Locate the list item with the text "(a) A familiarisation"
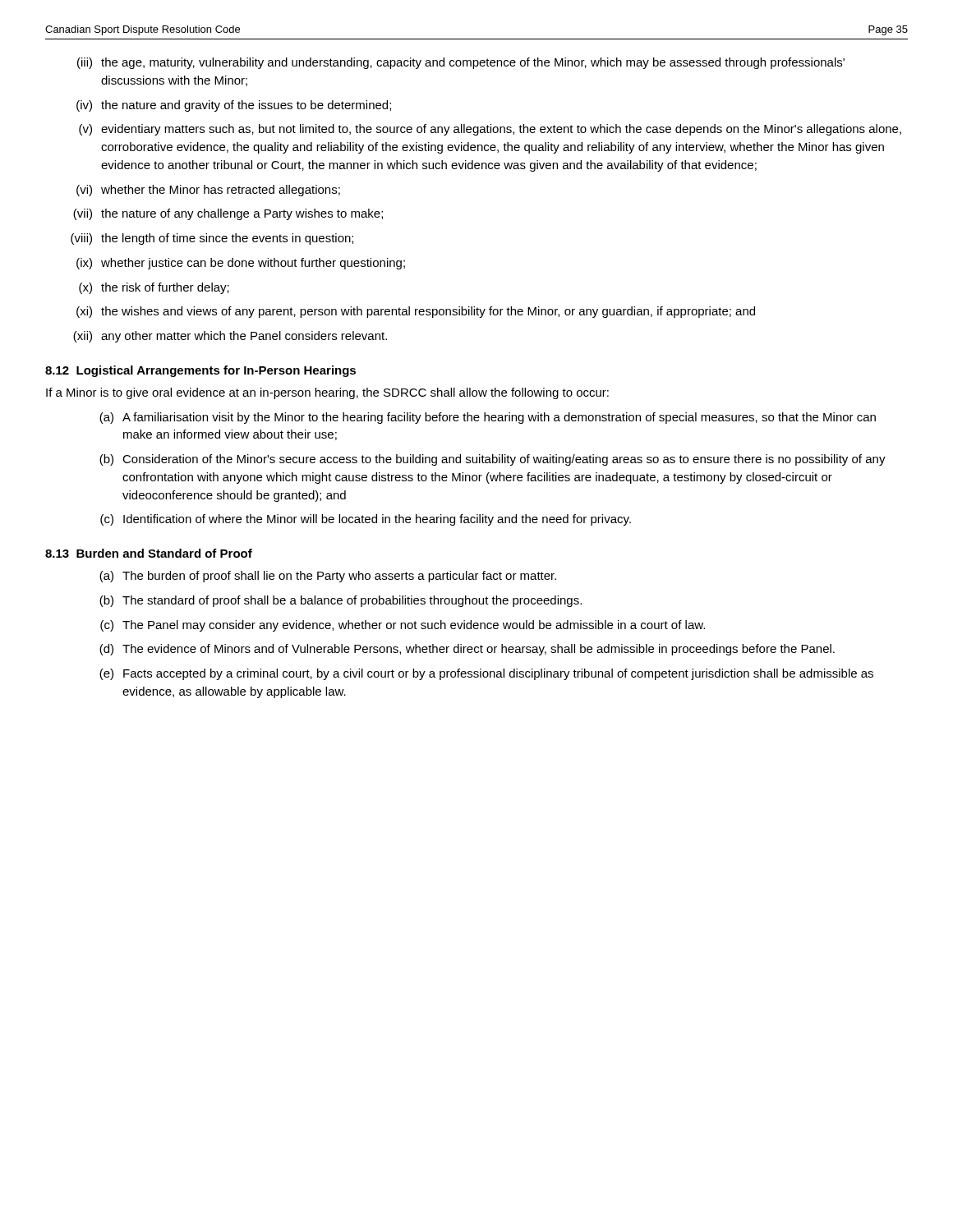The image size is (953, 1232). pyautogui.click(x=495, y=426)
